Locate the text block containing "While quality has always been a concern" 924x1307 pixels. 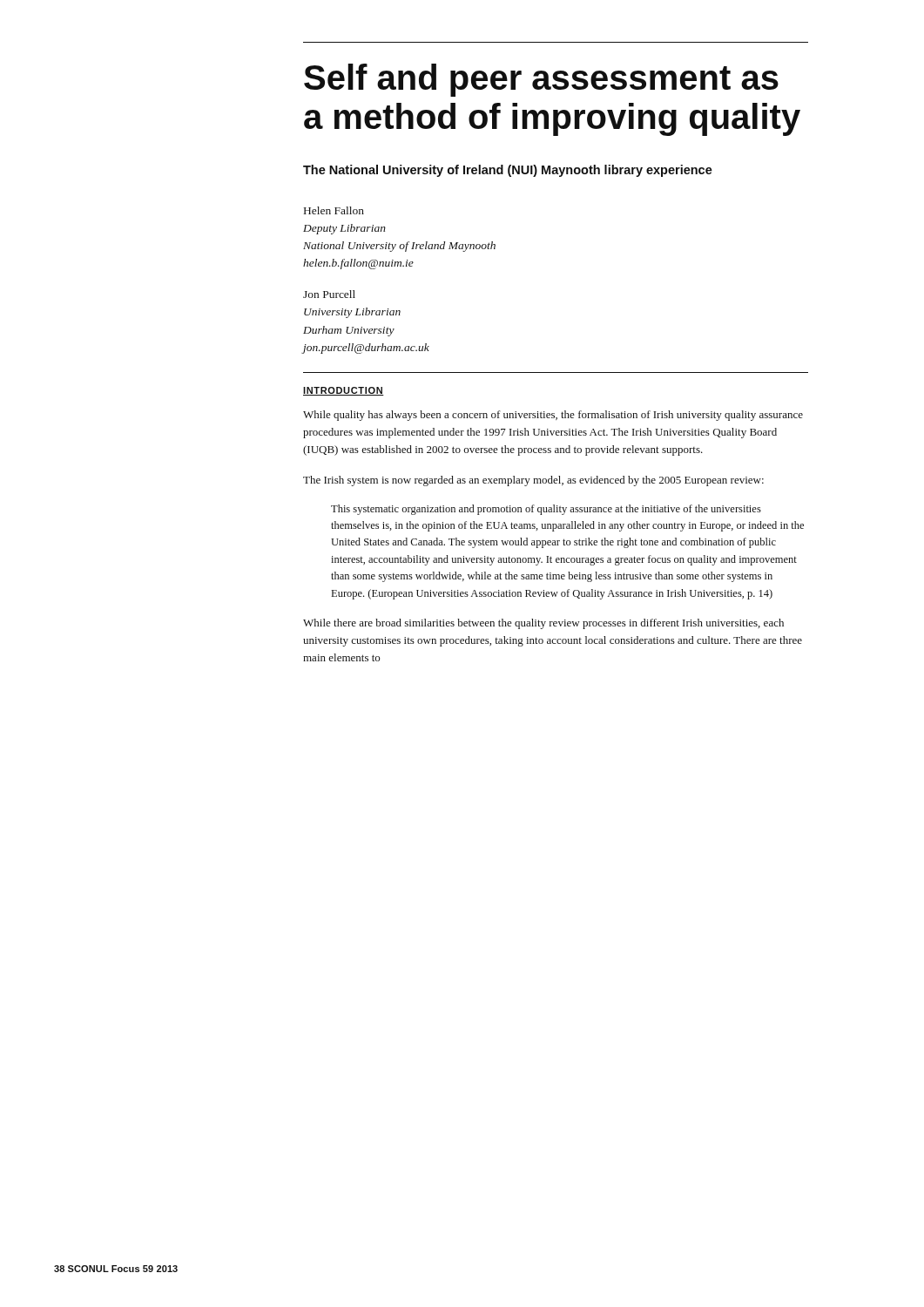556,433
